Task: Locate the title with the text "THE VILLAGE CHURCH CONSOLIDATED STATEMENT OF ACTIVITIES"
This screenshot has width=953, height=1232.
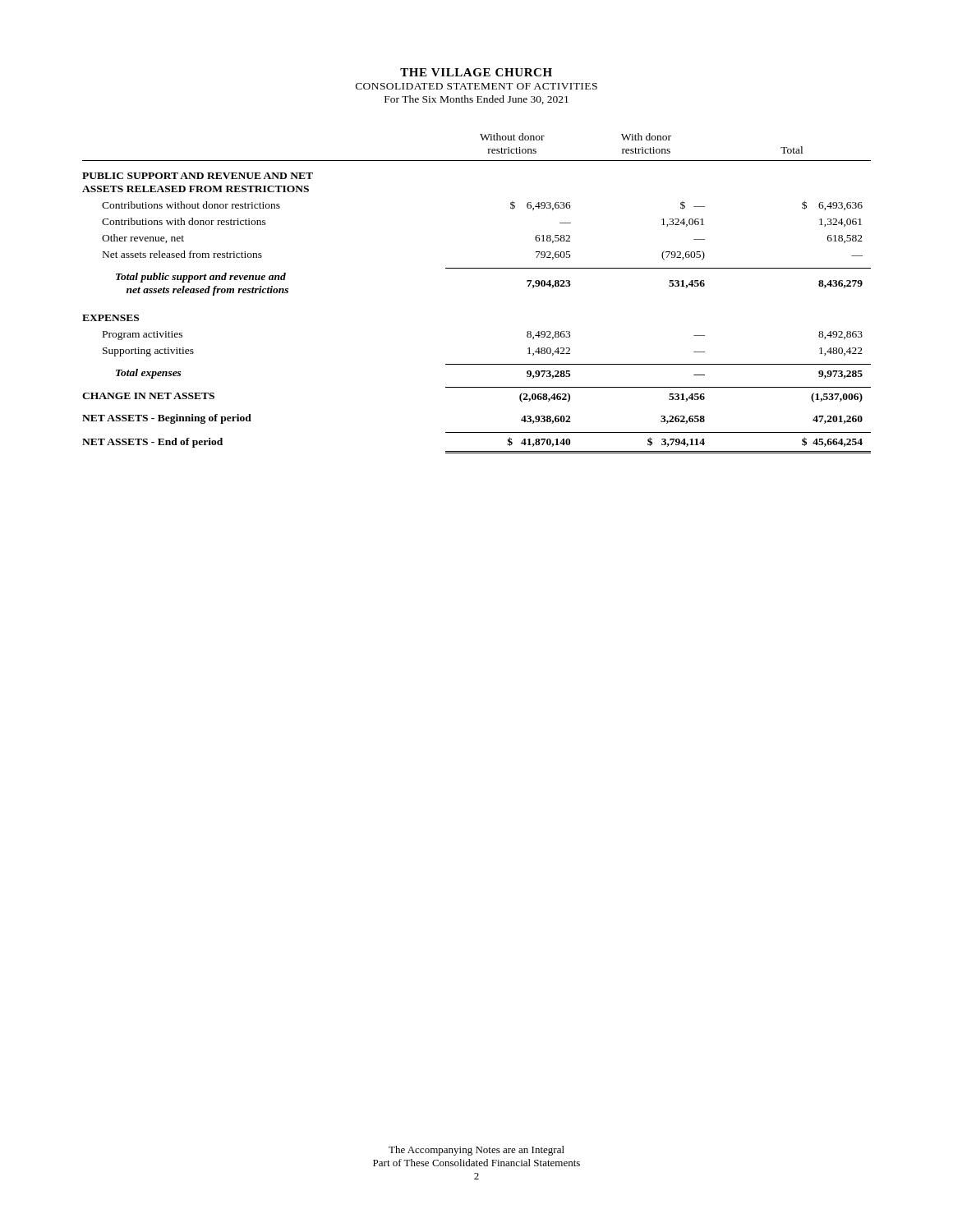Action: (476, 86)
